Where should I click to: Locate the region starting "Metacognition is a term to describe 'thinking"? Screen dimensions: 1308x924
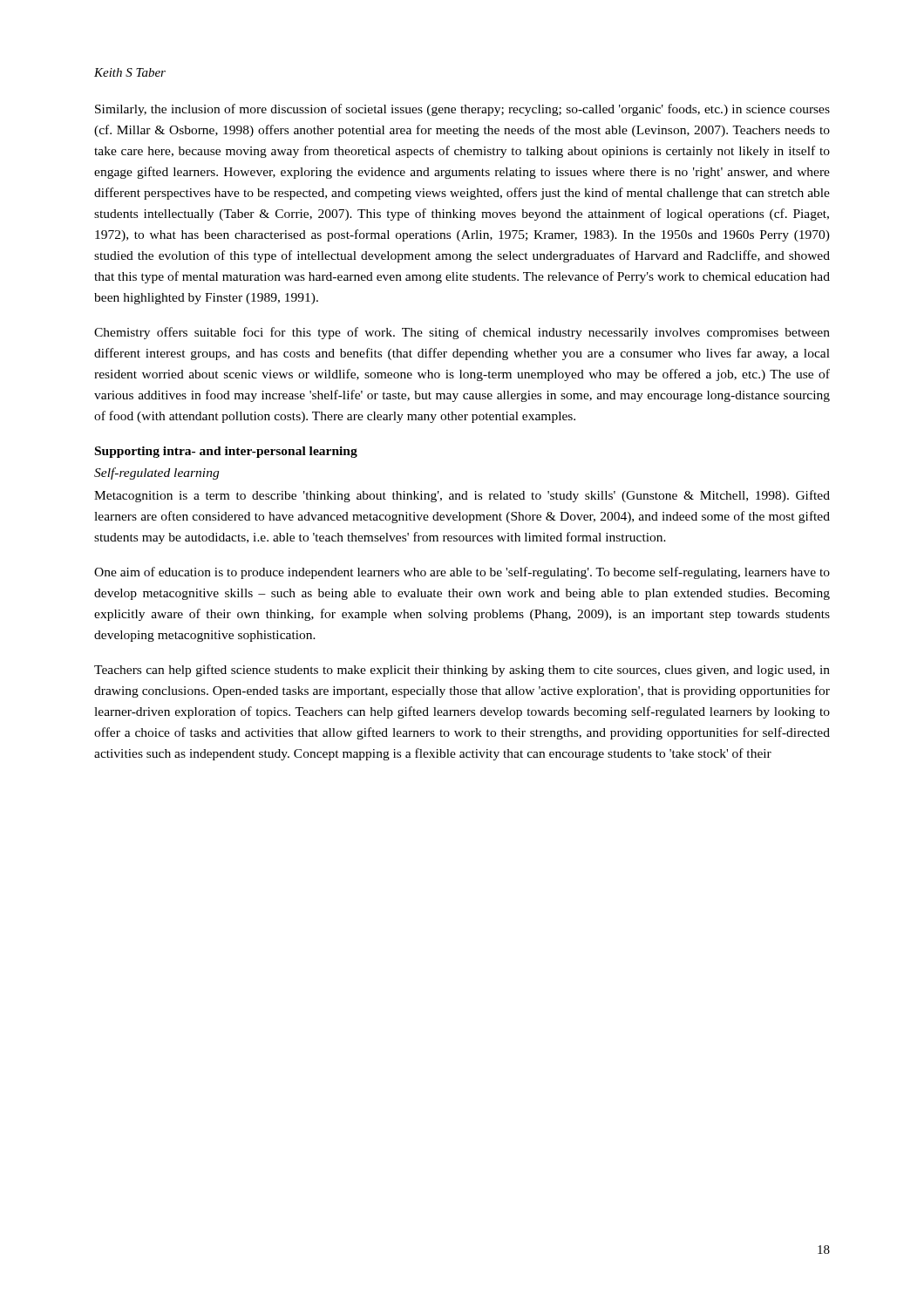pyautogui.click(x=462, y=516)
